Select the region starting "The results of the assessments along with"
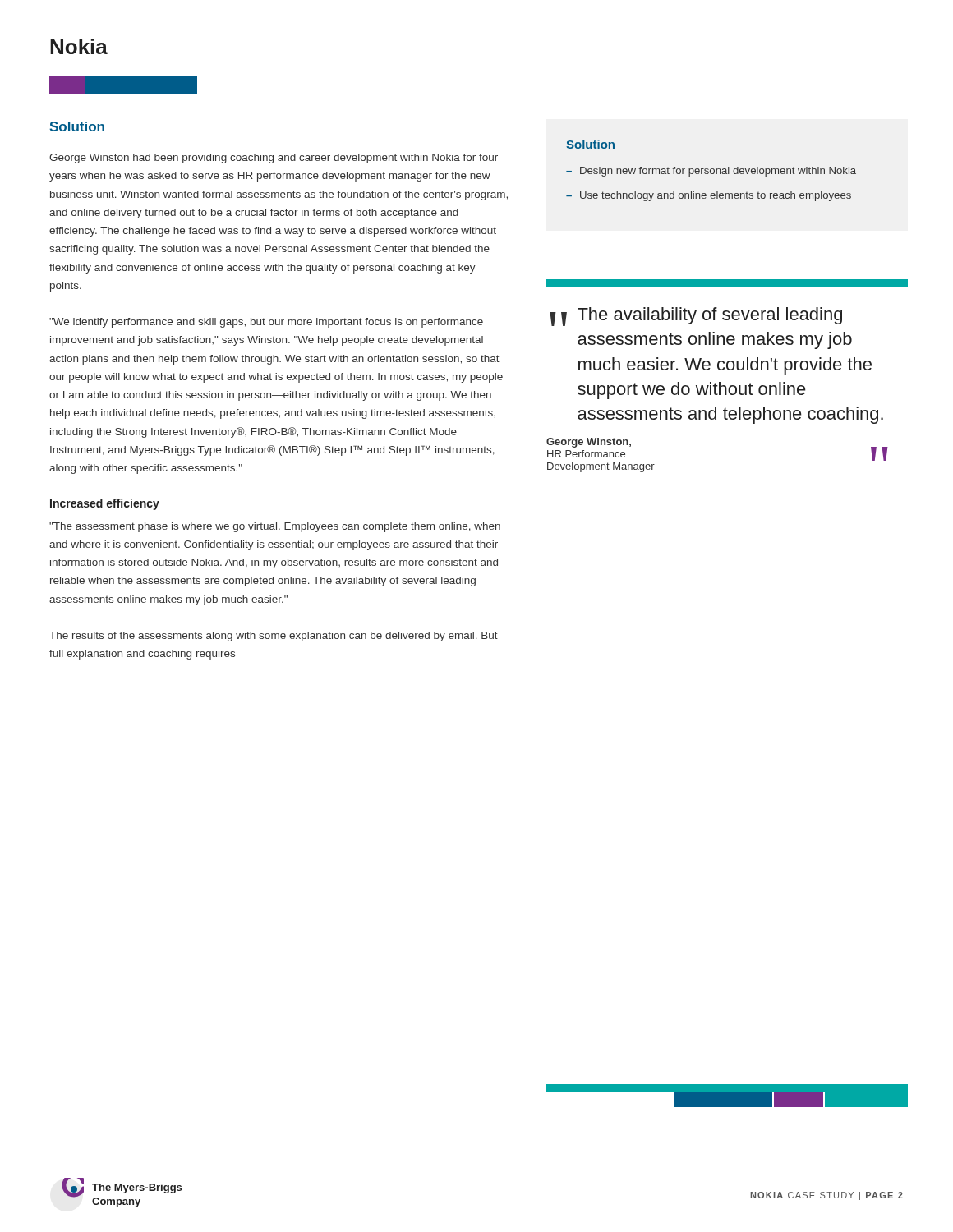 coord(273,644)
